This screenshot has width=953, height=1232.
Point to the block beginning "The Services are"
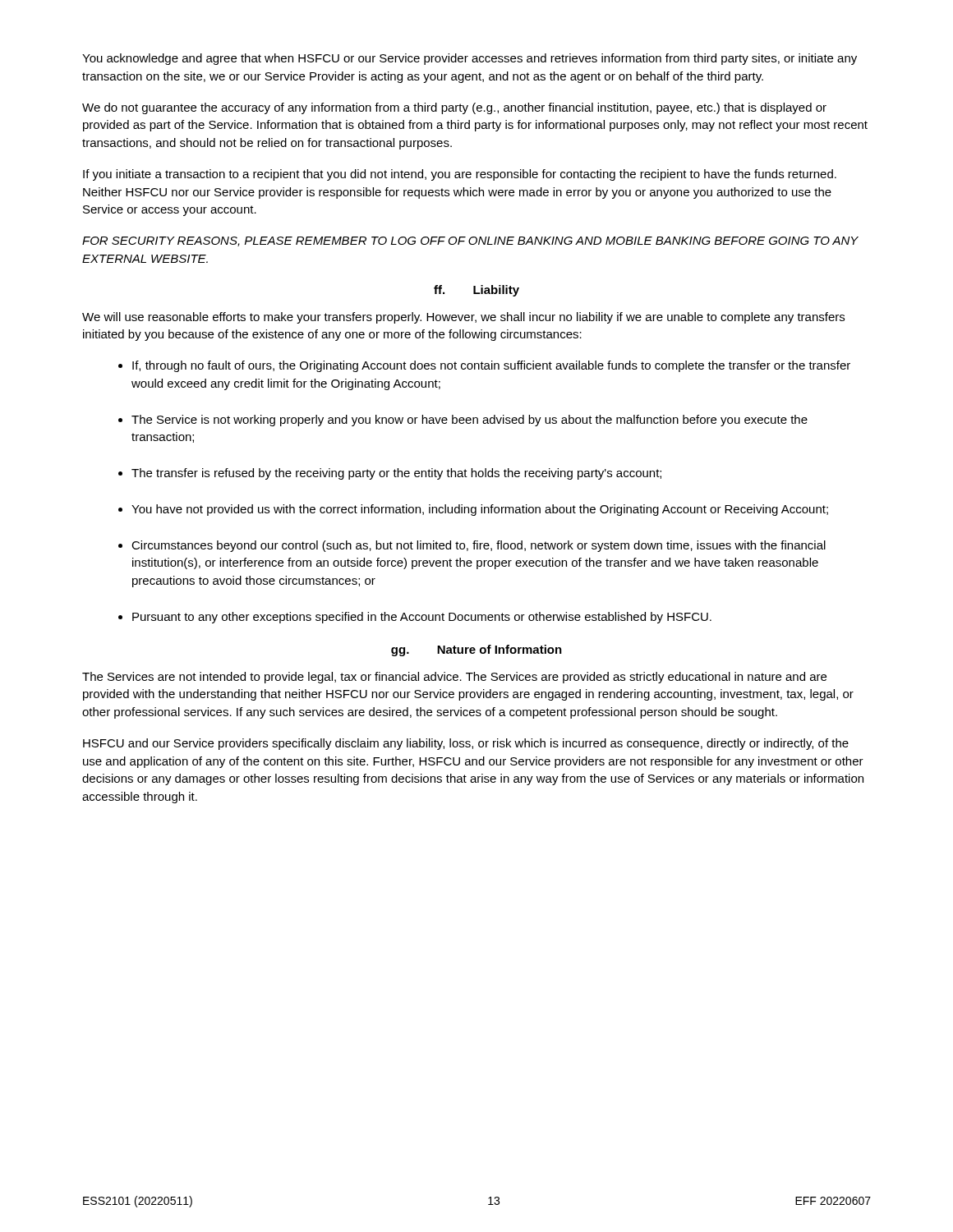pyautogui.click(x=476, y=694)
